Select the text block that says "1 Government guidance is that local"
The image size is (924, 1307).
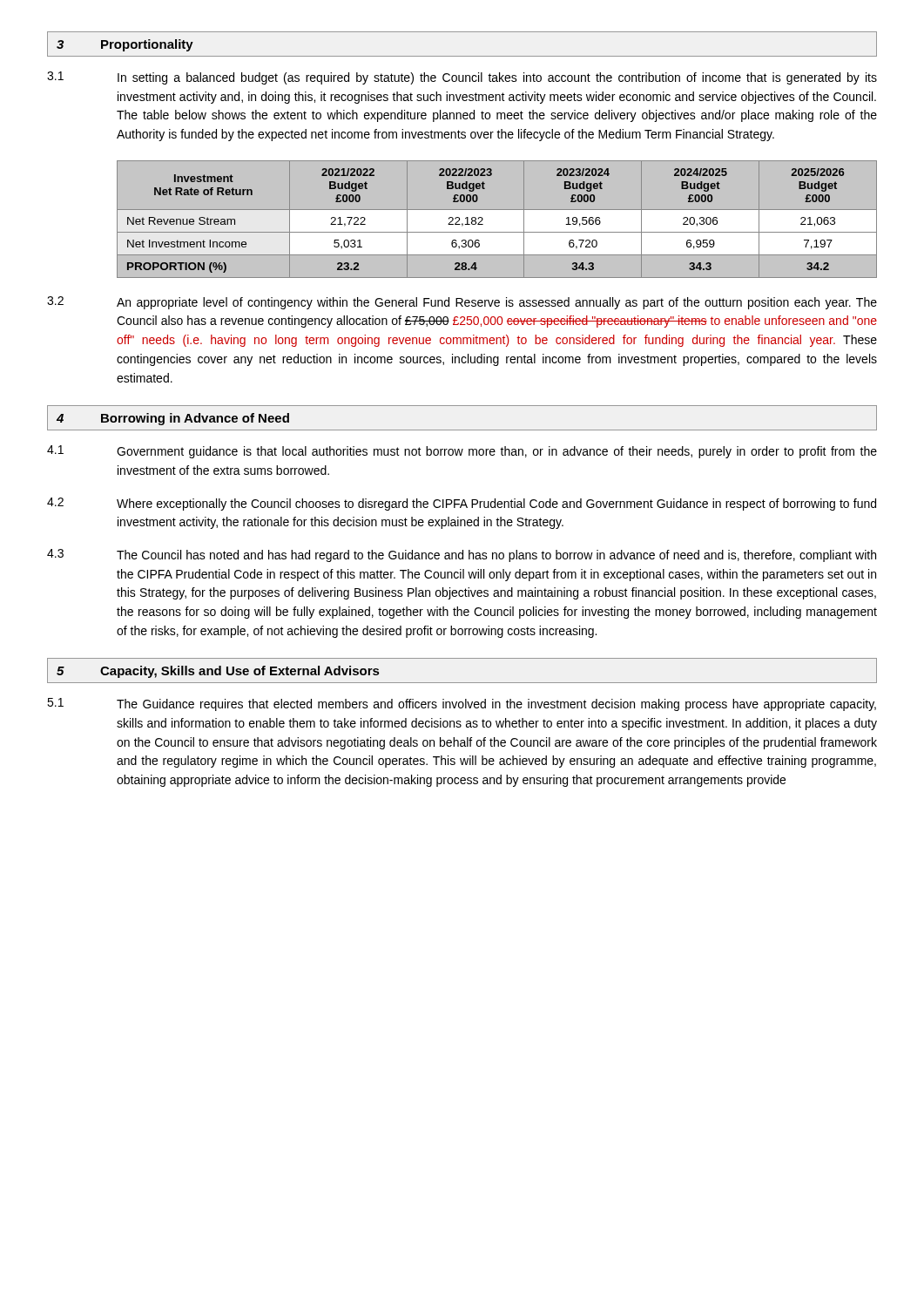click(462, 462)
